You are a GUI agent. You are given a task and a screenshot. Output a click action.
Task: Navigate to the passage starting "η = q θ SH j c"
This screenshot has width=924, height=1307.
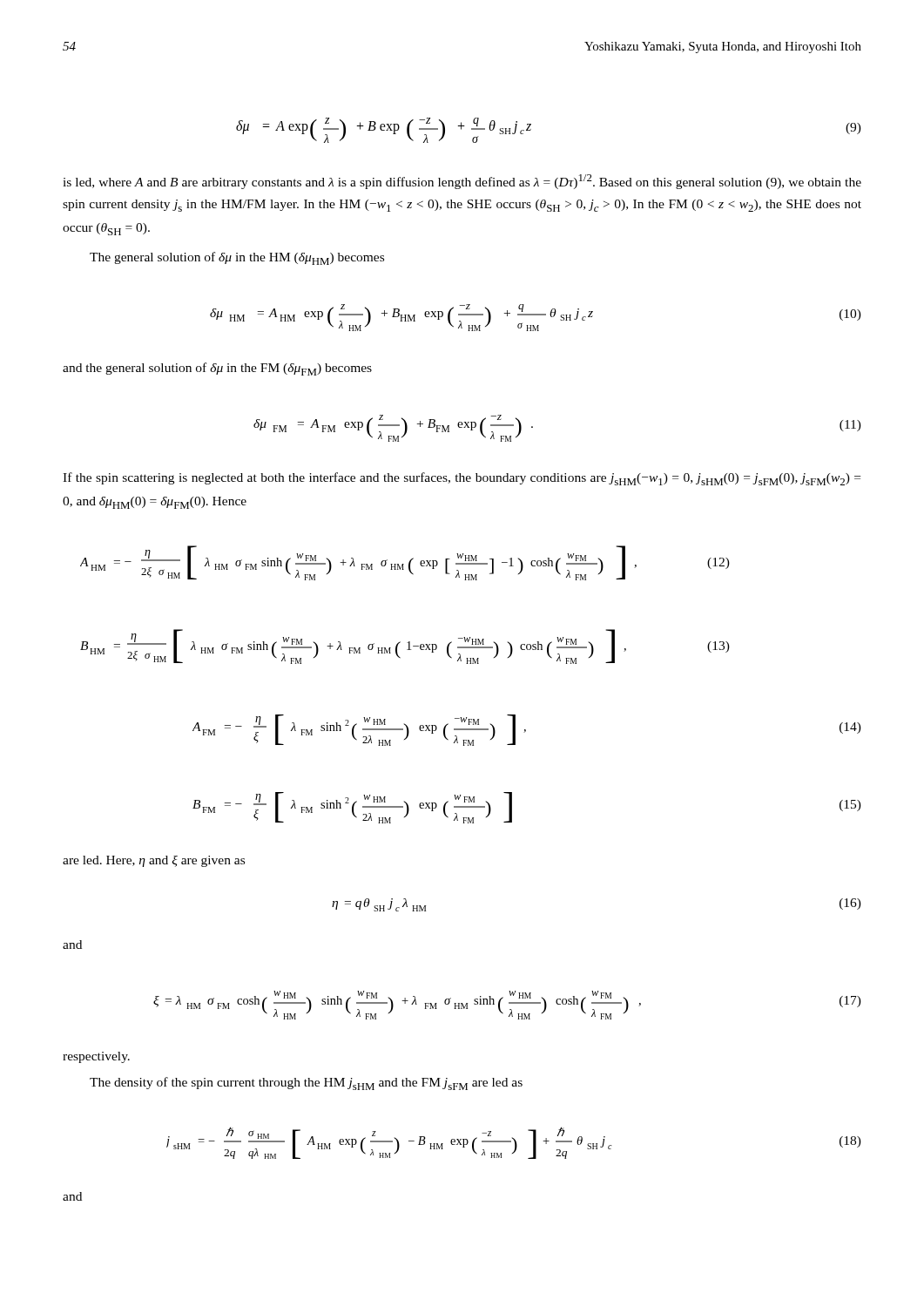tap(376, 906)
